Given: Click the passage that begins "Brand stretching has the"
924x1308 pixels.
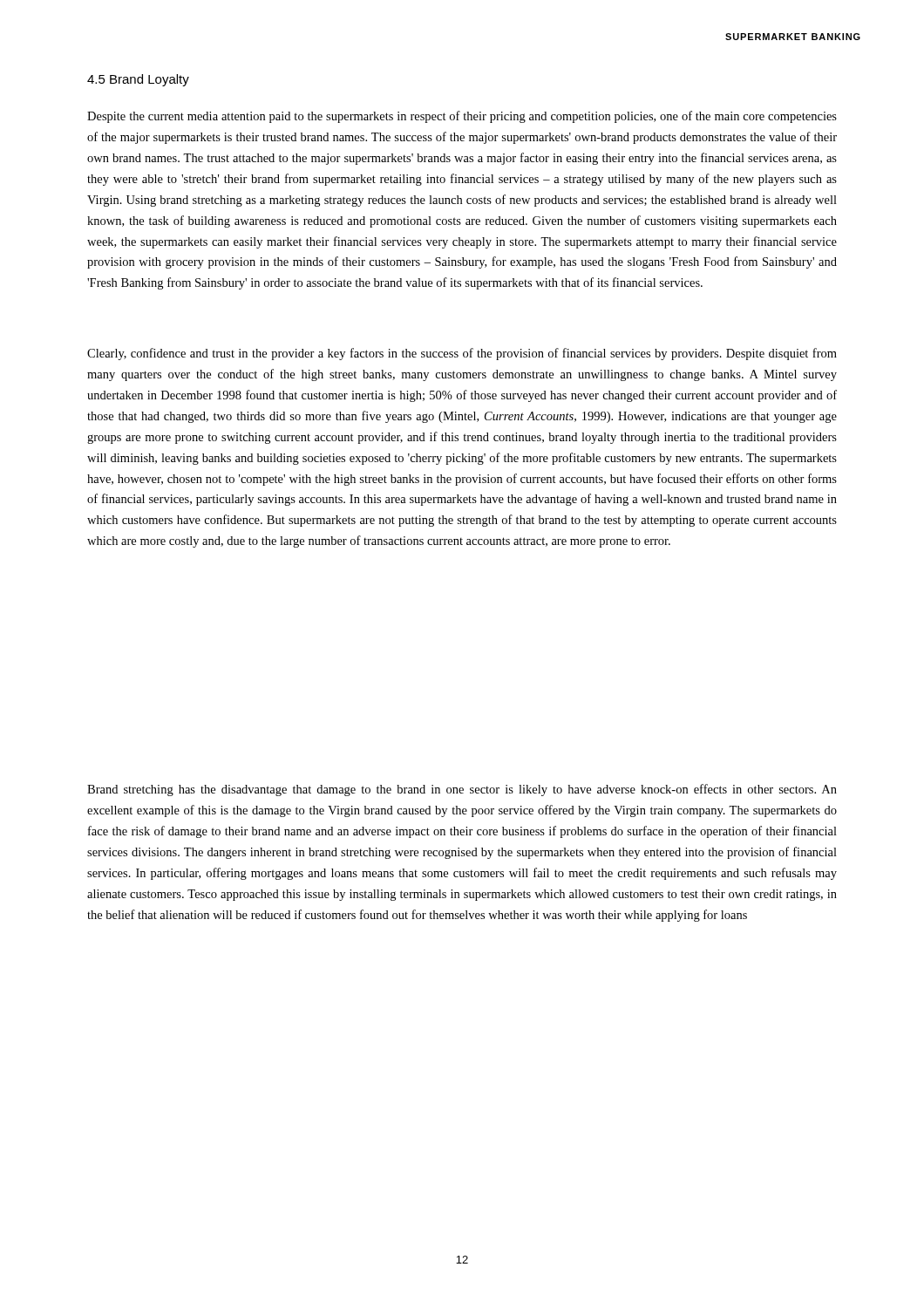Looking at the screenshot, I should click(x=462, y=852).
